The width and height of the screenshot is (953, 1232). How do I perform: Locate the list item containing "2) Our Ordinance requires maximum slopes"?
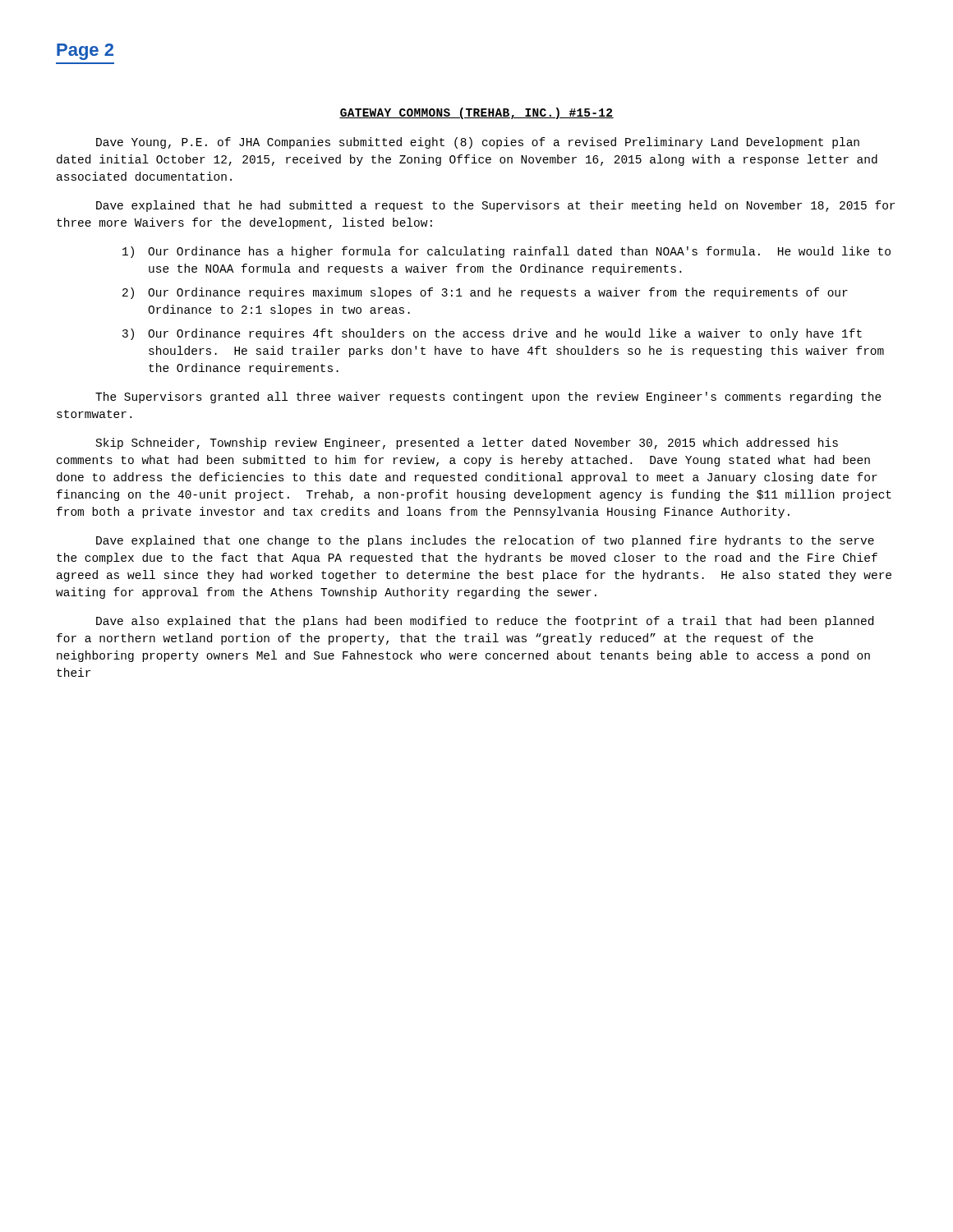[509, 302]
